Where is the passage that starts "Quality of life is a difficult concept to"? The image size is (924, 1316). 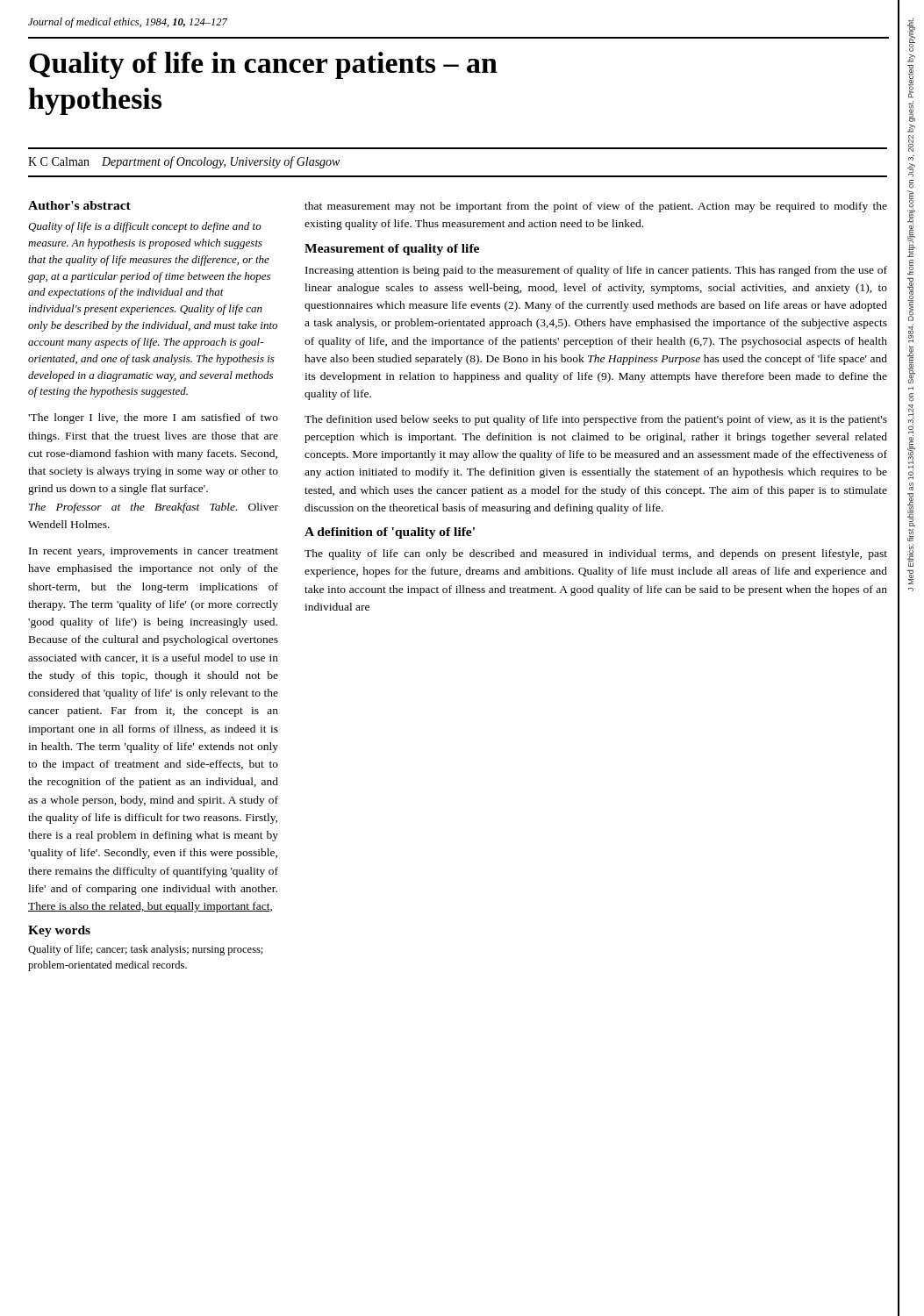[153, 309]
